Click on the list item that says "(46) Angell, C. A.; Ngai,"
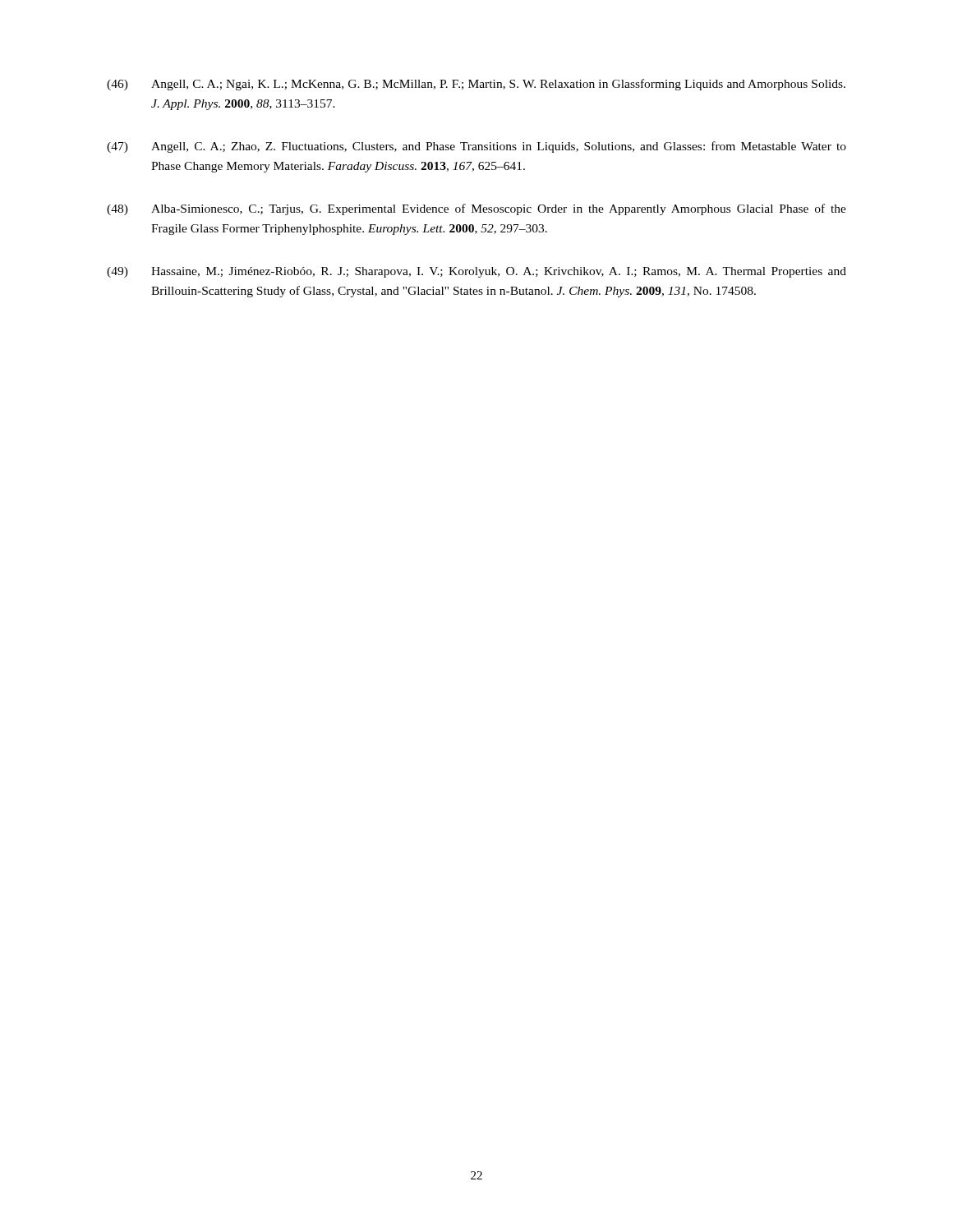The width and height of the screenshot is (953, 1232). [476, 94]
